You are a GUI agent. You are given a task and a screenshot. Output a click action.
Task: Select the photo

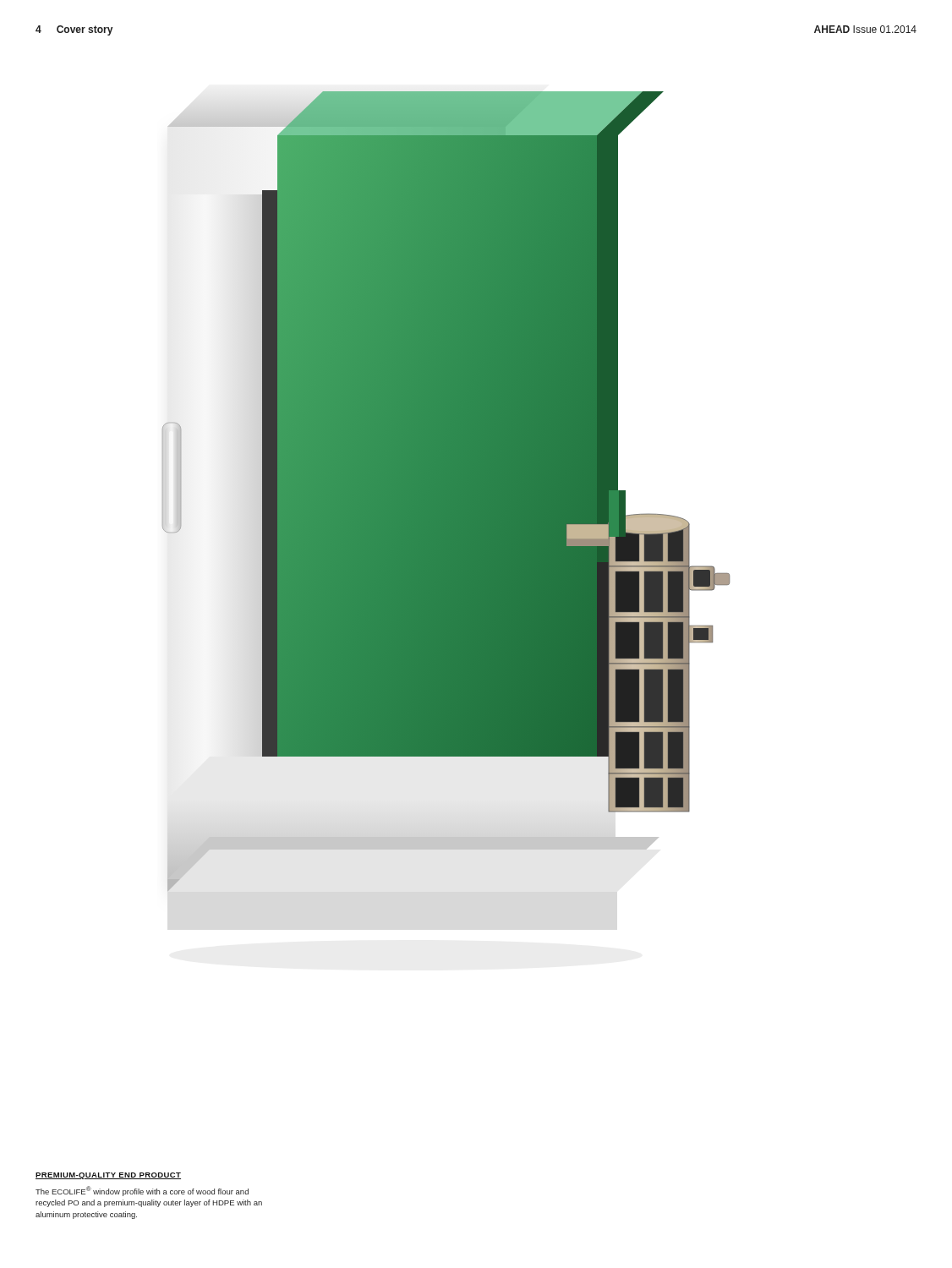482,592
